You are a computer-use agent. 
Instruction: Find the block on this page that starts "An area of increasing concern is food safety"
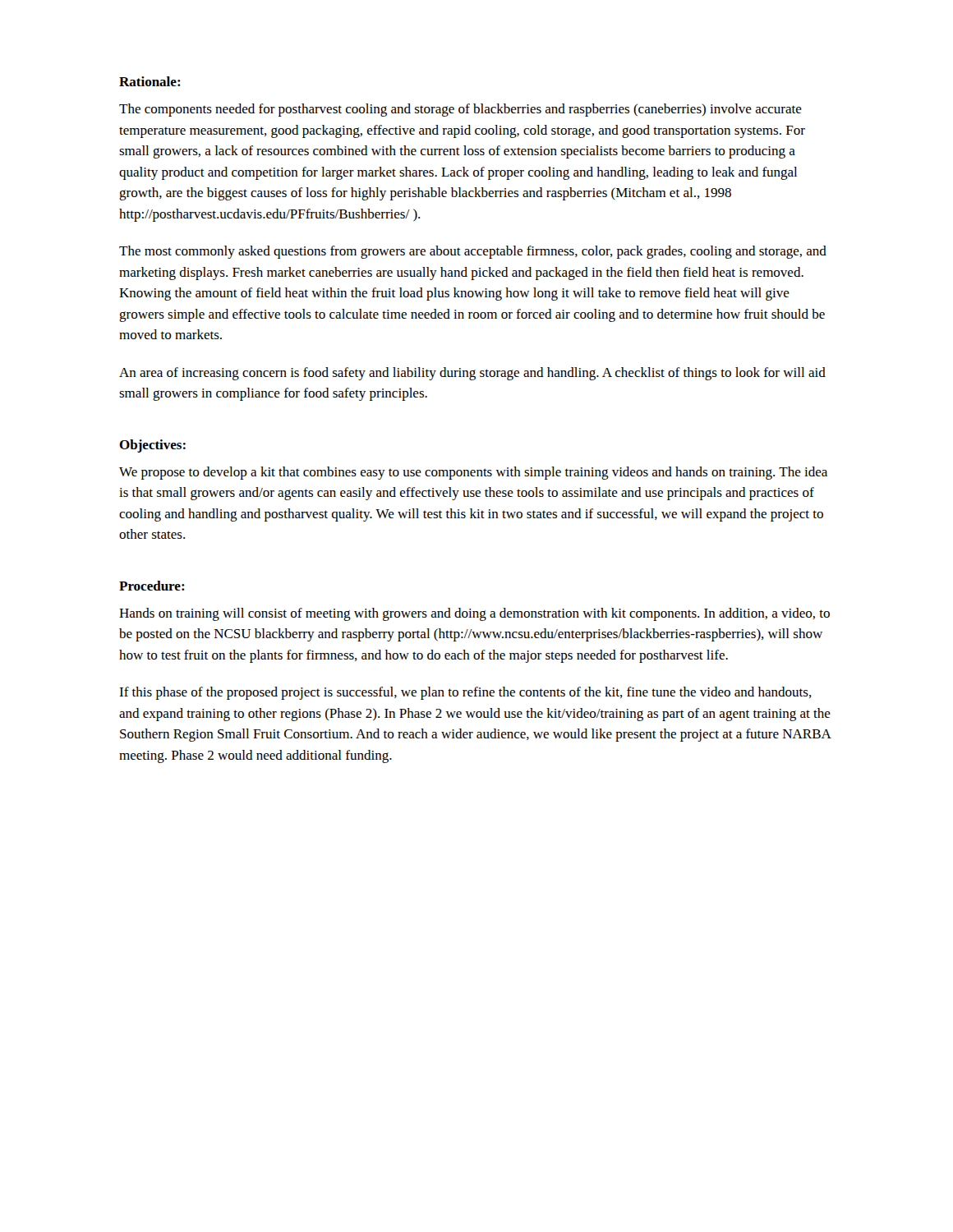[472, 383]
